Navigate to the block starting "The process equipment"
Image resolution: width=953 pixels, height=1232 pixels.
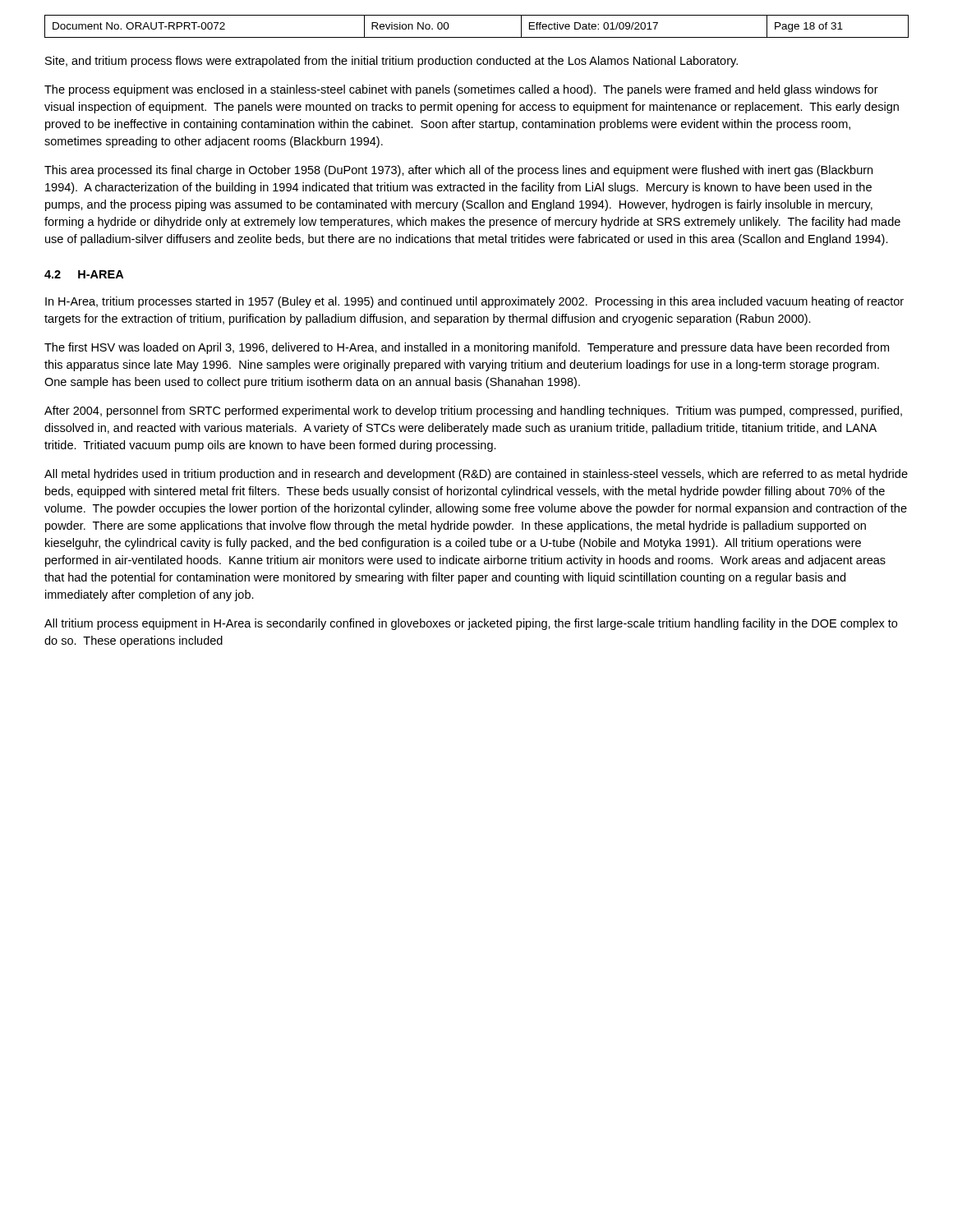pyautogui.click(x=472, y=115)
